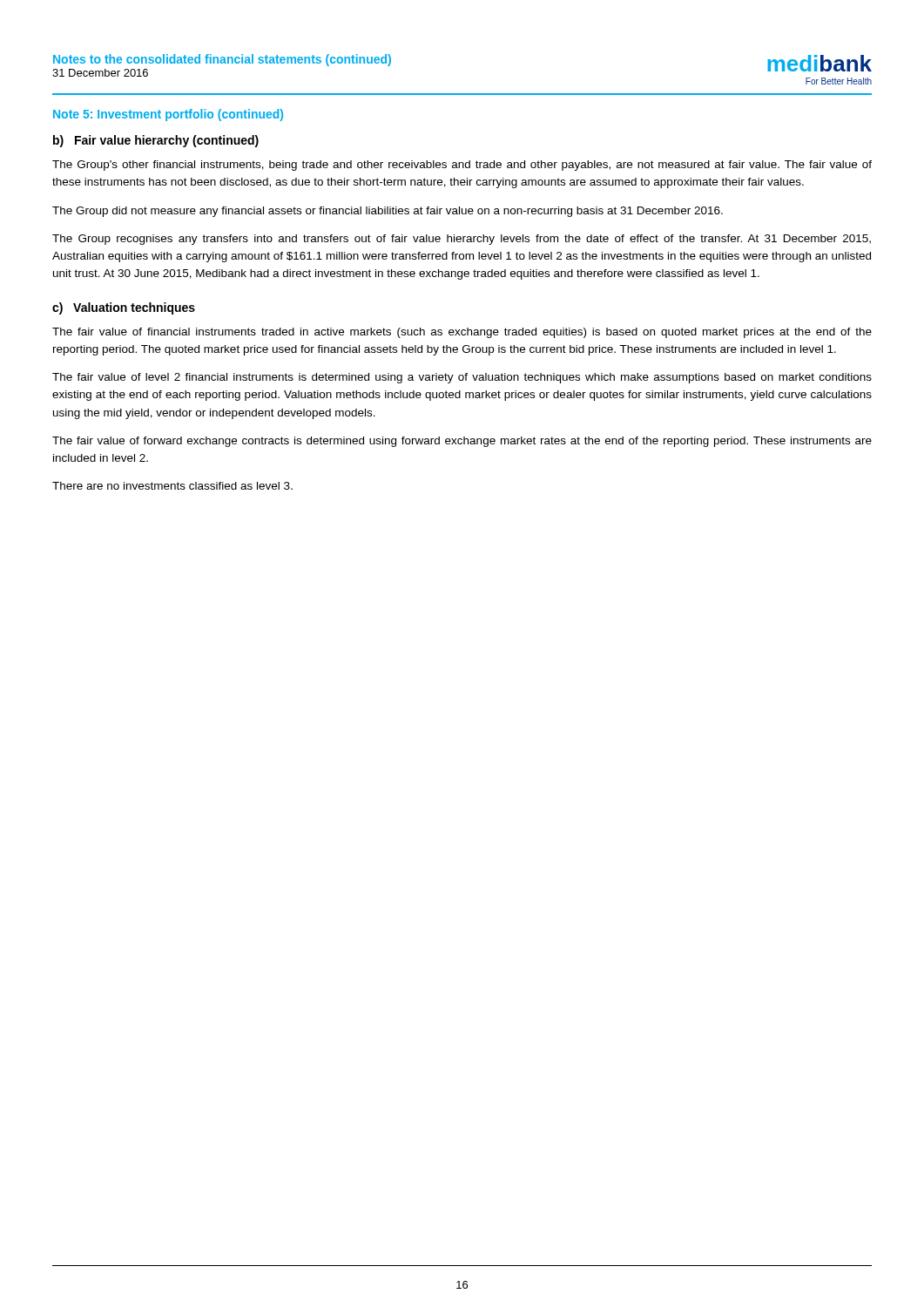Locate the text block that reads "The Group recognises any transfers into and"
This screenshot has height=1307, width=924.
[462, 256]
